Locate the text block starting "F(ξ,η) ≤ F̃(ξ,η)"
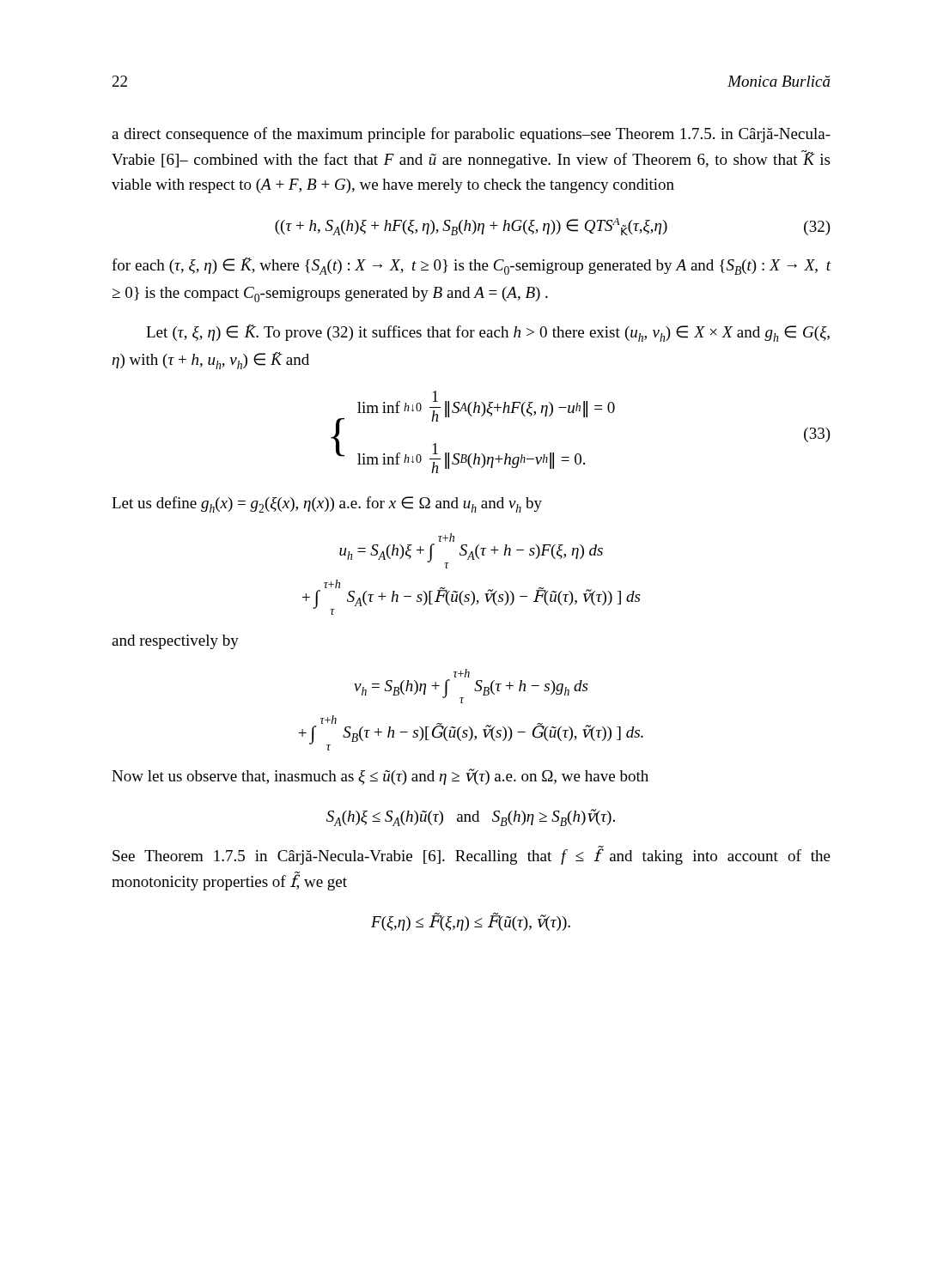Image resolution: width=925 pixels, height=1288 pixels. pyautogui.click(x=471, y=922)
